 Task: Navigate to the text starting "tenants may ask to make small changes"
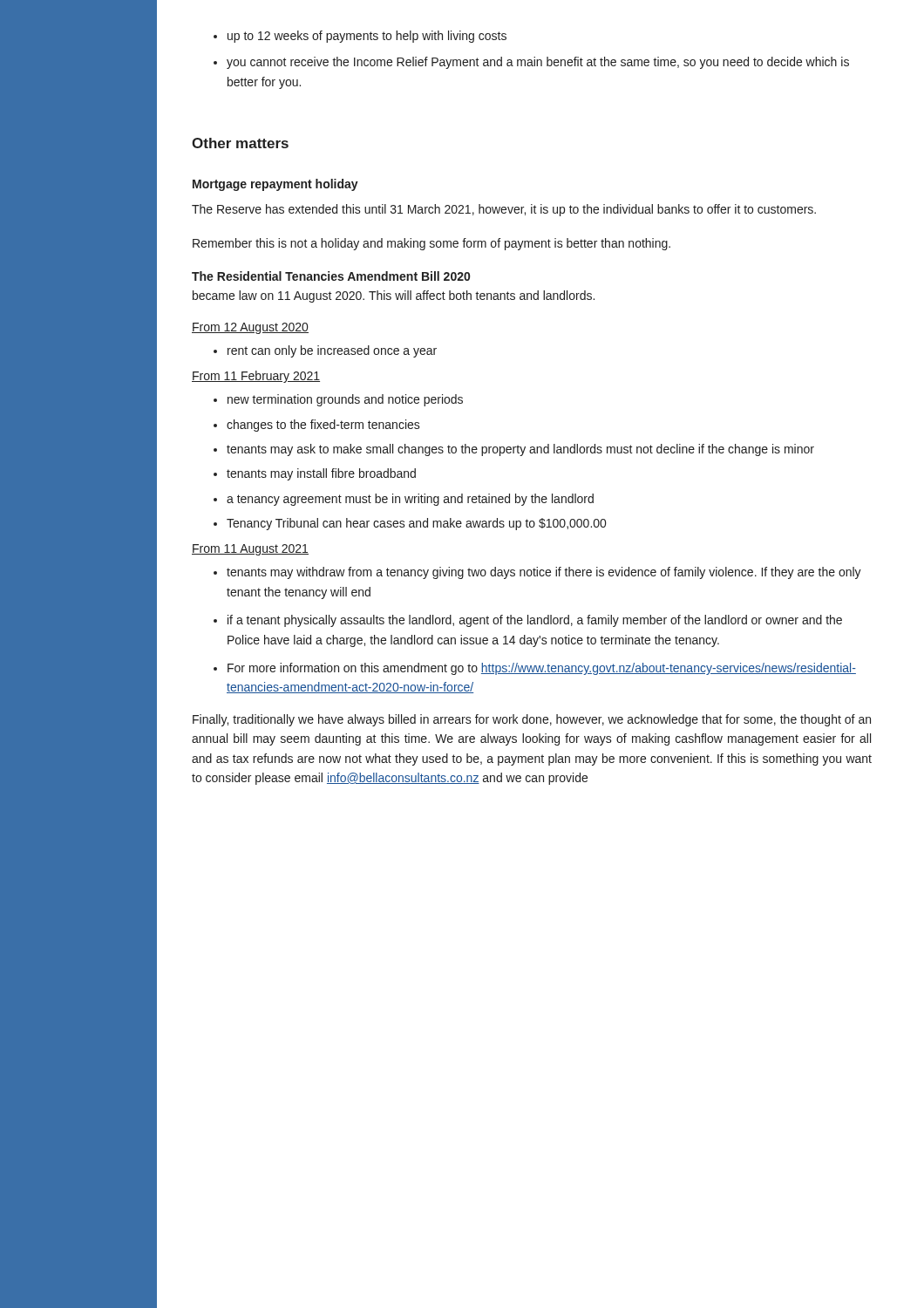(x=520, y=449)
